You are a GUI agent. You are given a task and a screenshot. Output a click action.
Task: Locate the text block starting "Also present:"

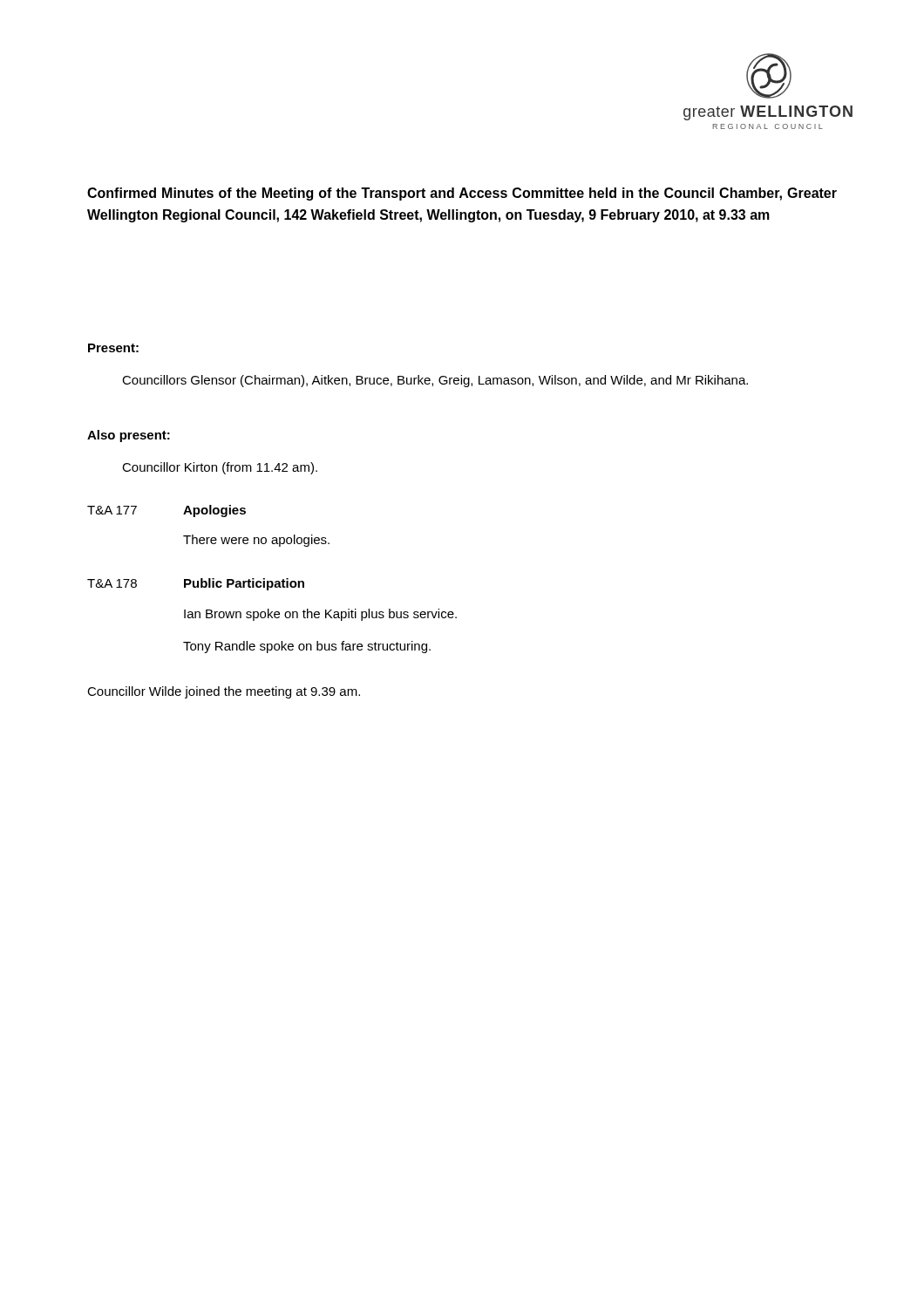(x=129, y=435)
